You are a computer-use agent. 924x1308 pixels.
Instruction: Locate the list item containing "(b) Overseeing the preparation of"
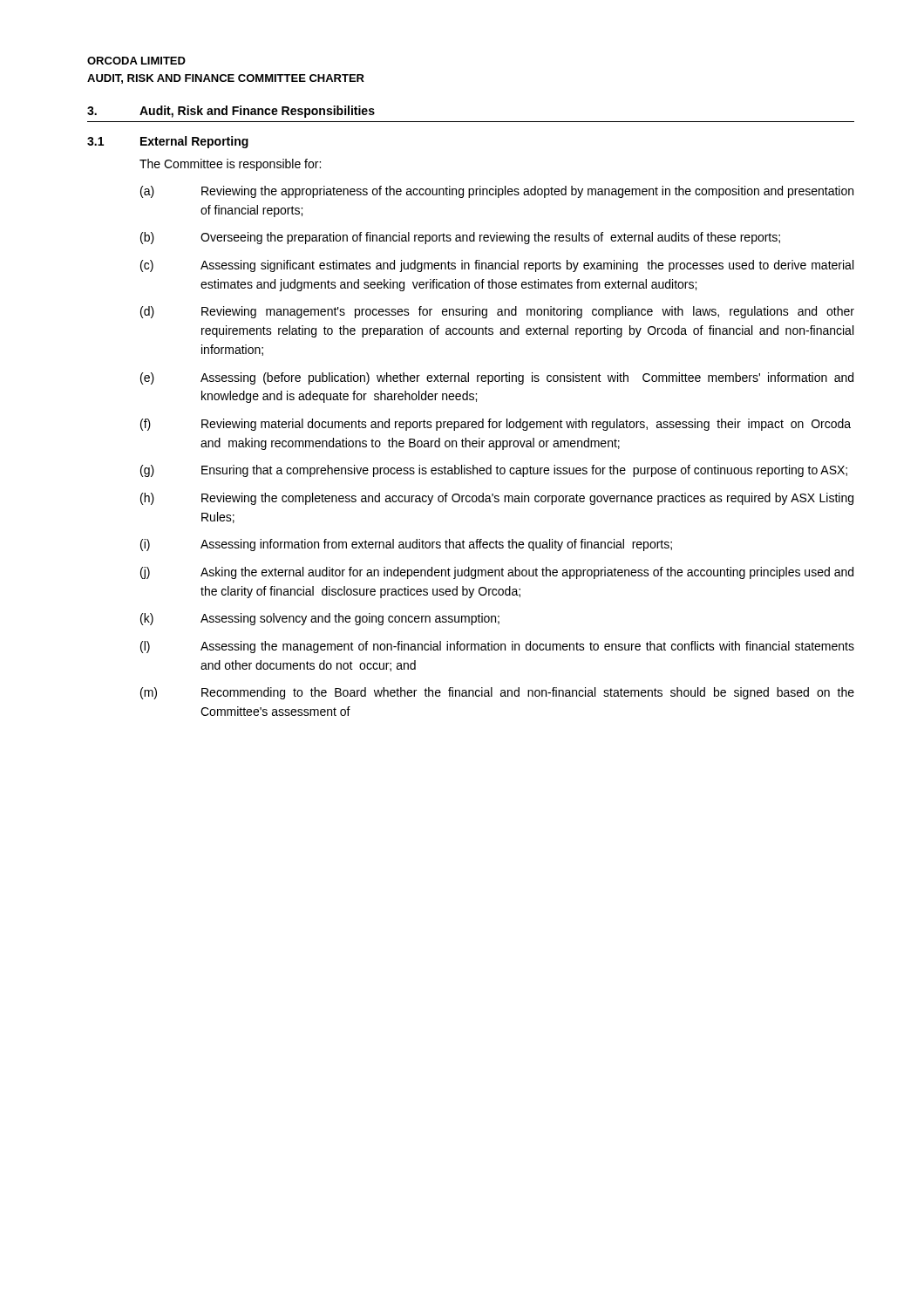(497, 238)
